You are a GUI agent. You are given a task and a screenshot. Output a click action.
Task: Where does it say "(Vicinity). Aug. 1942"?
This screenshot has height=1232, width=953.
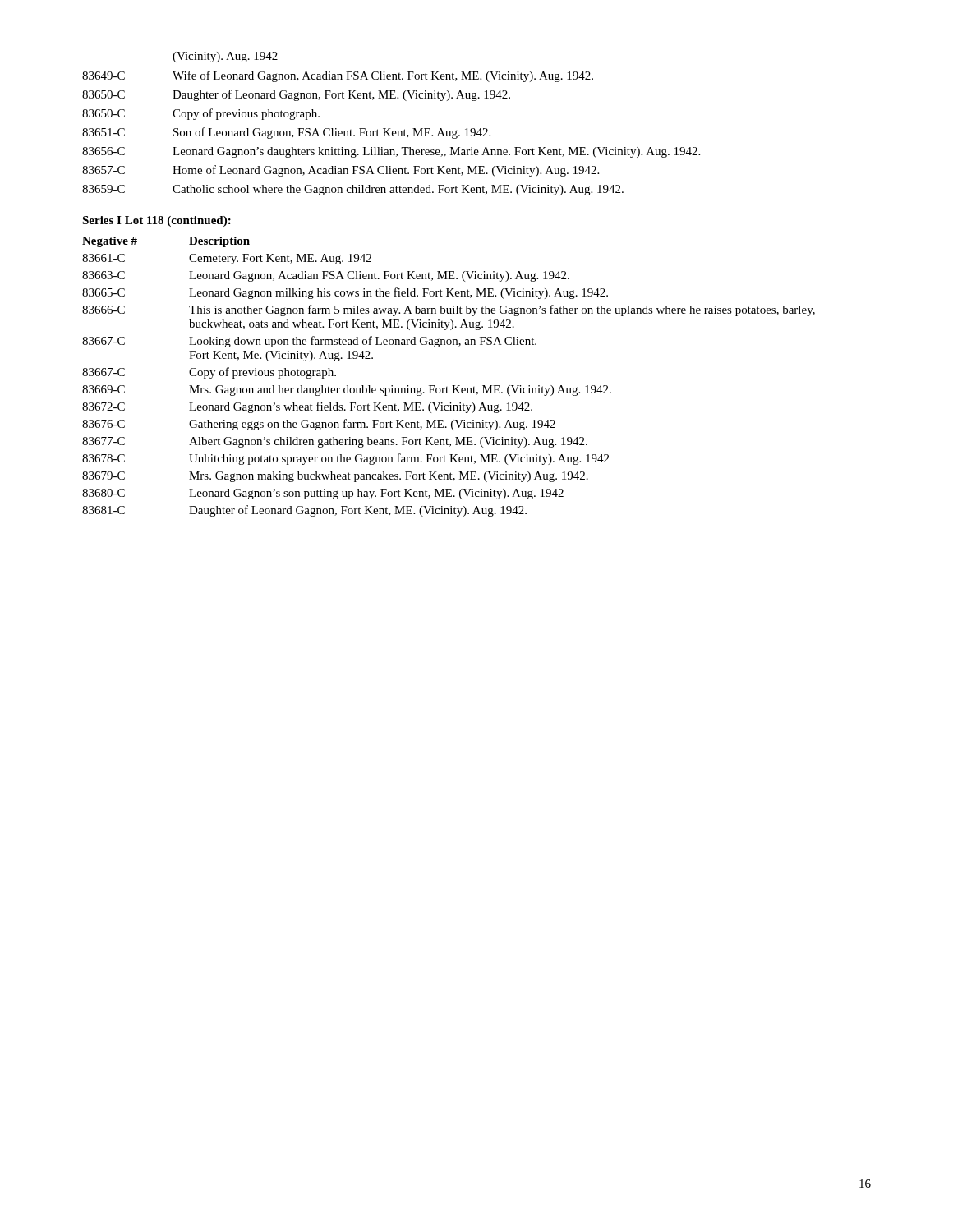pos(225,56)
